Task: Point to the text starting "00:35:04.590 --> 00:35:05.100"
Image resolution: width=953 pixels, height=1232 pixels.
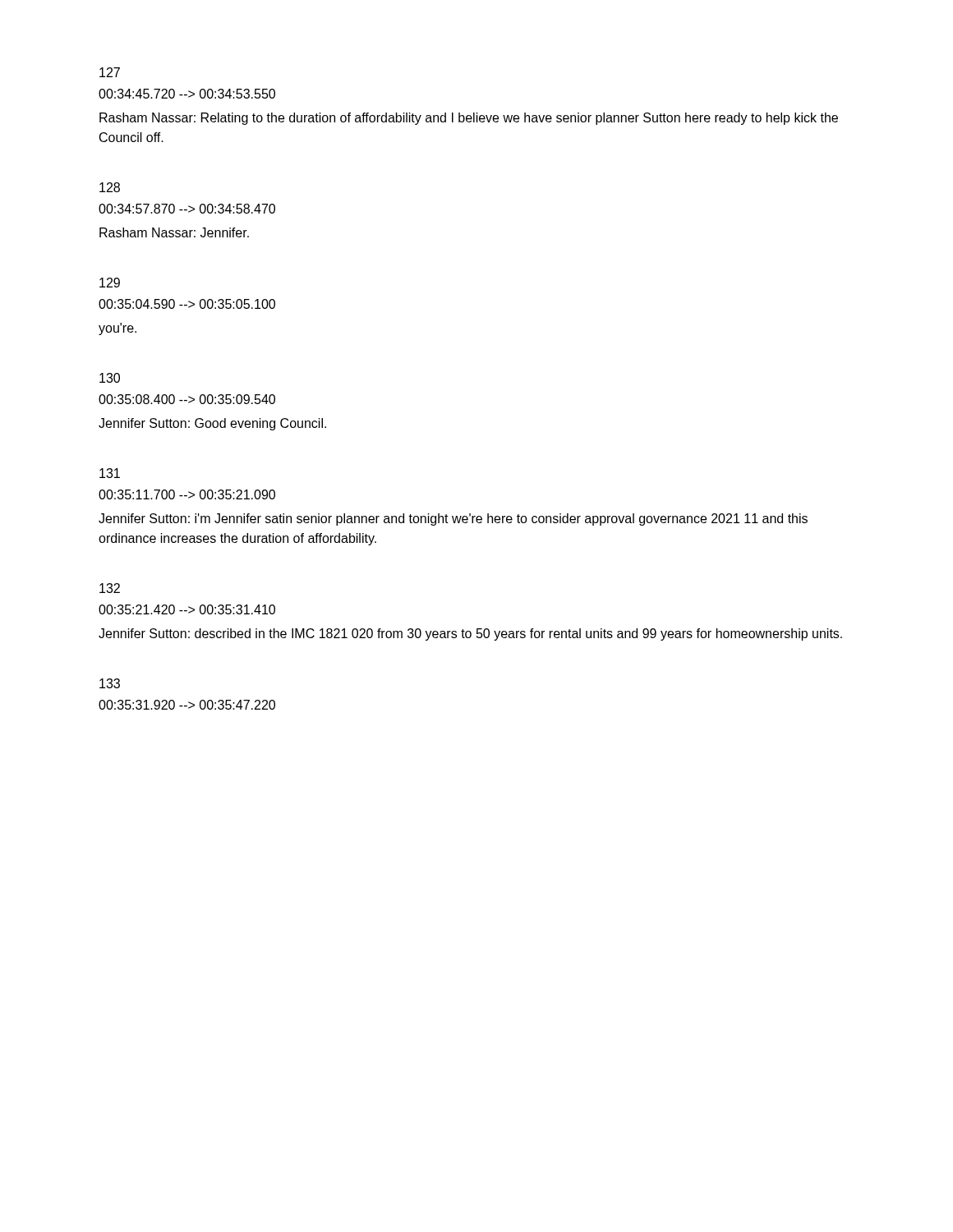Action: [187, 304]
